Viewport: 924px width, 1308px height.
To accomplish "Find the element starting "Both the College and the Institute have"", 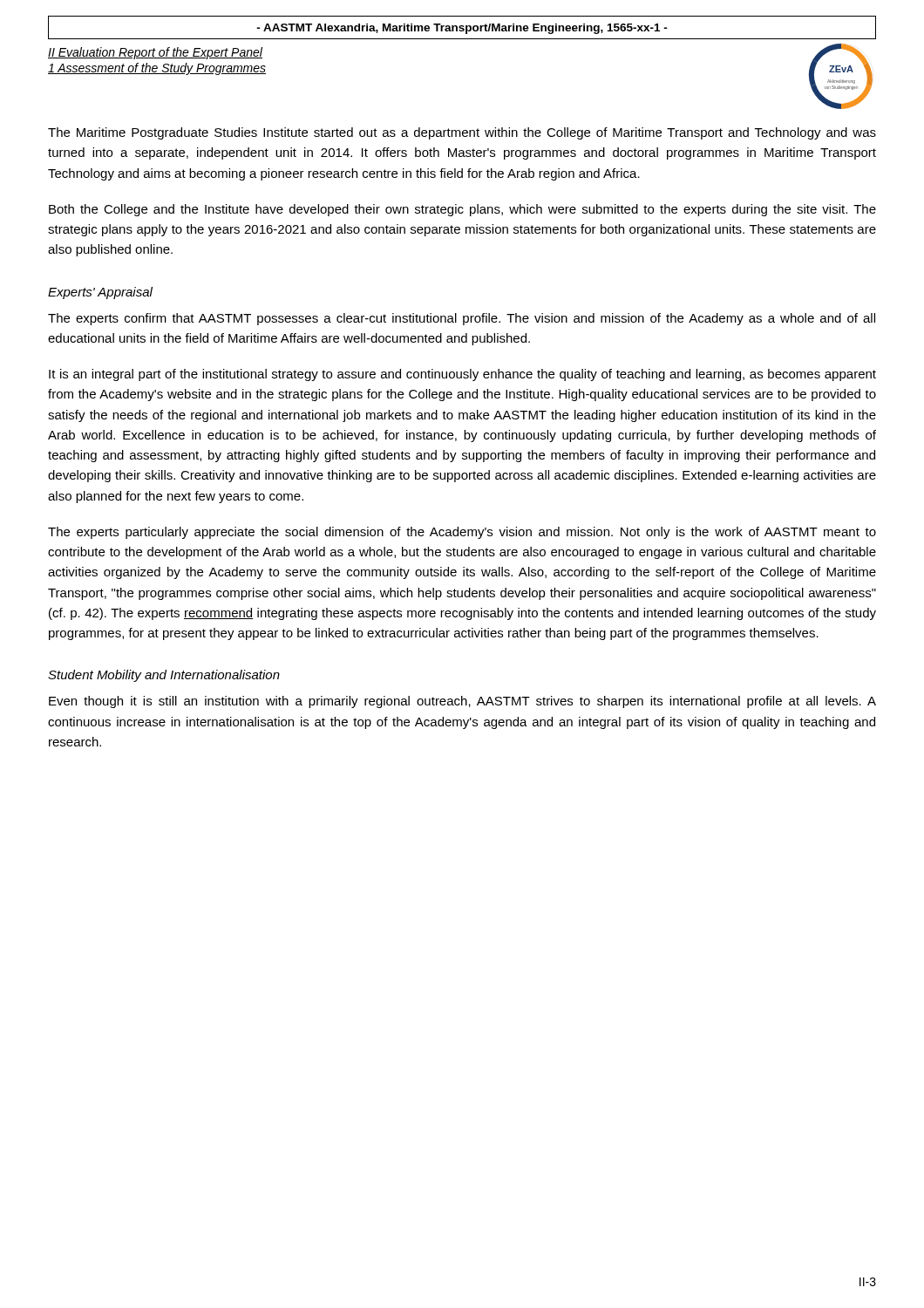I will point(462,229).
